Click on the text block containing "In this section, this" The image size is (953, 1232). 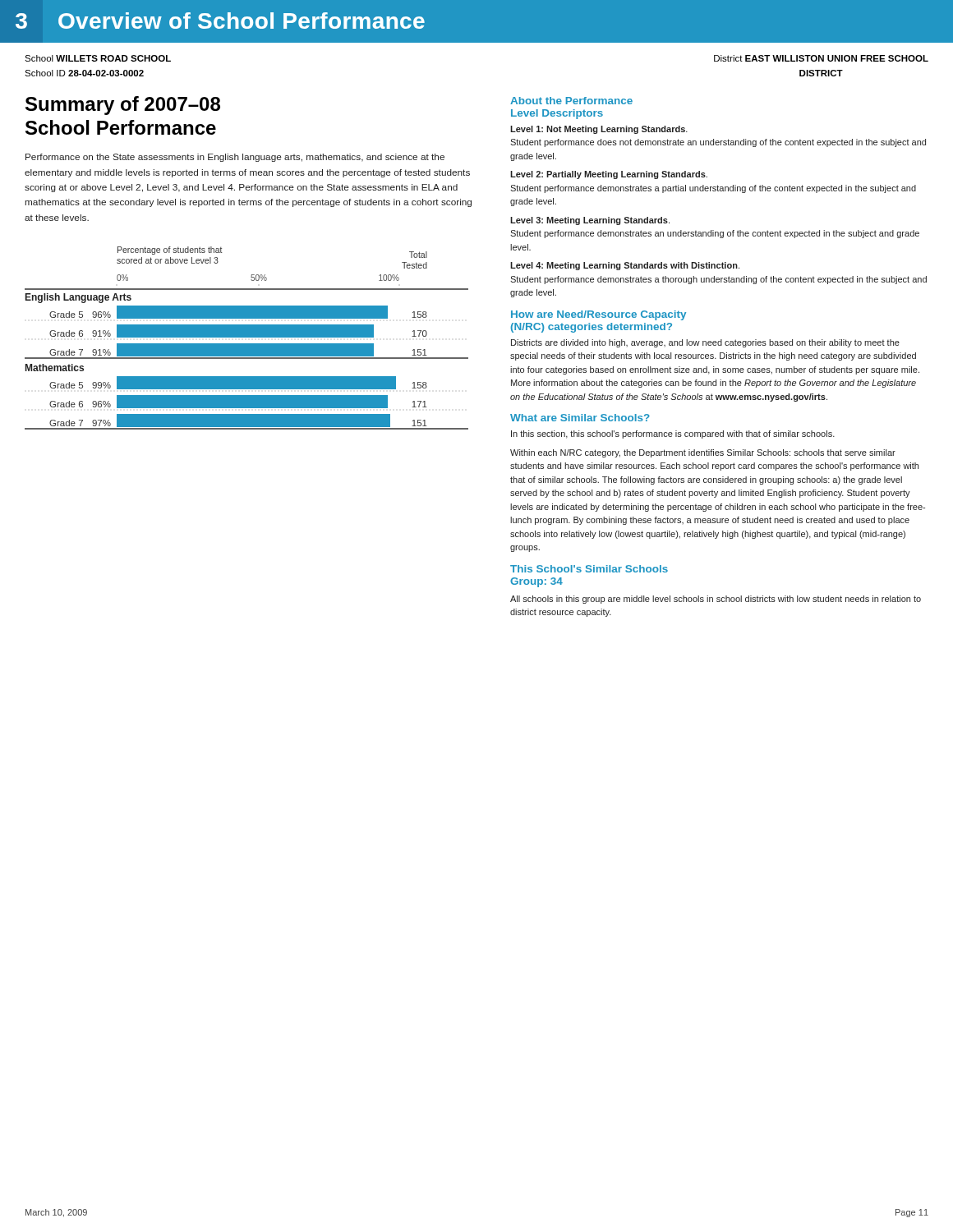[x=673, y=434]
